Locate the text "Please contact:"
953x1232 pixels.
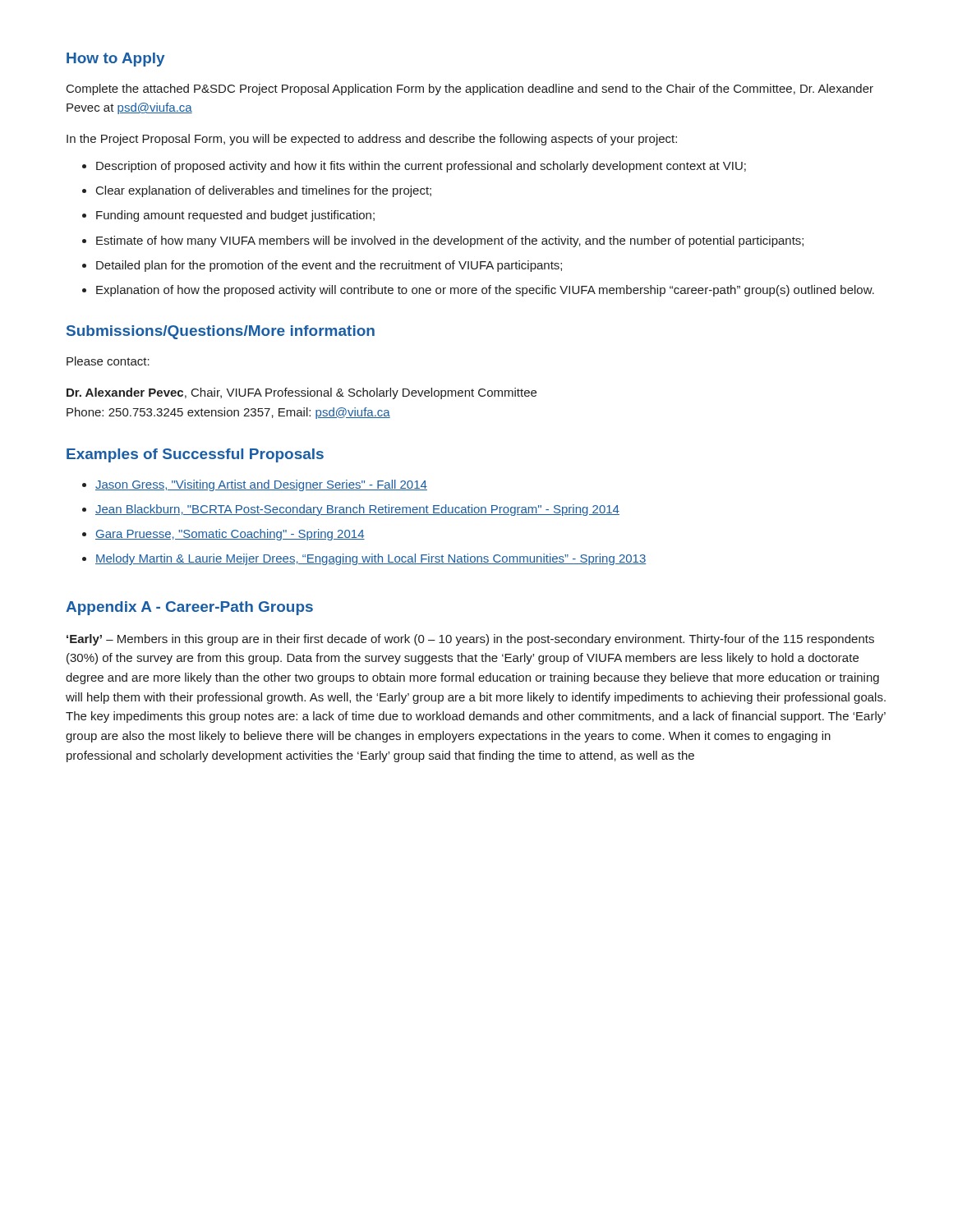[x=108, y=361]
